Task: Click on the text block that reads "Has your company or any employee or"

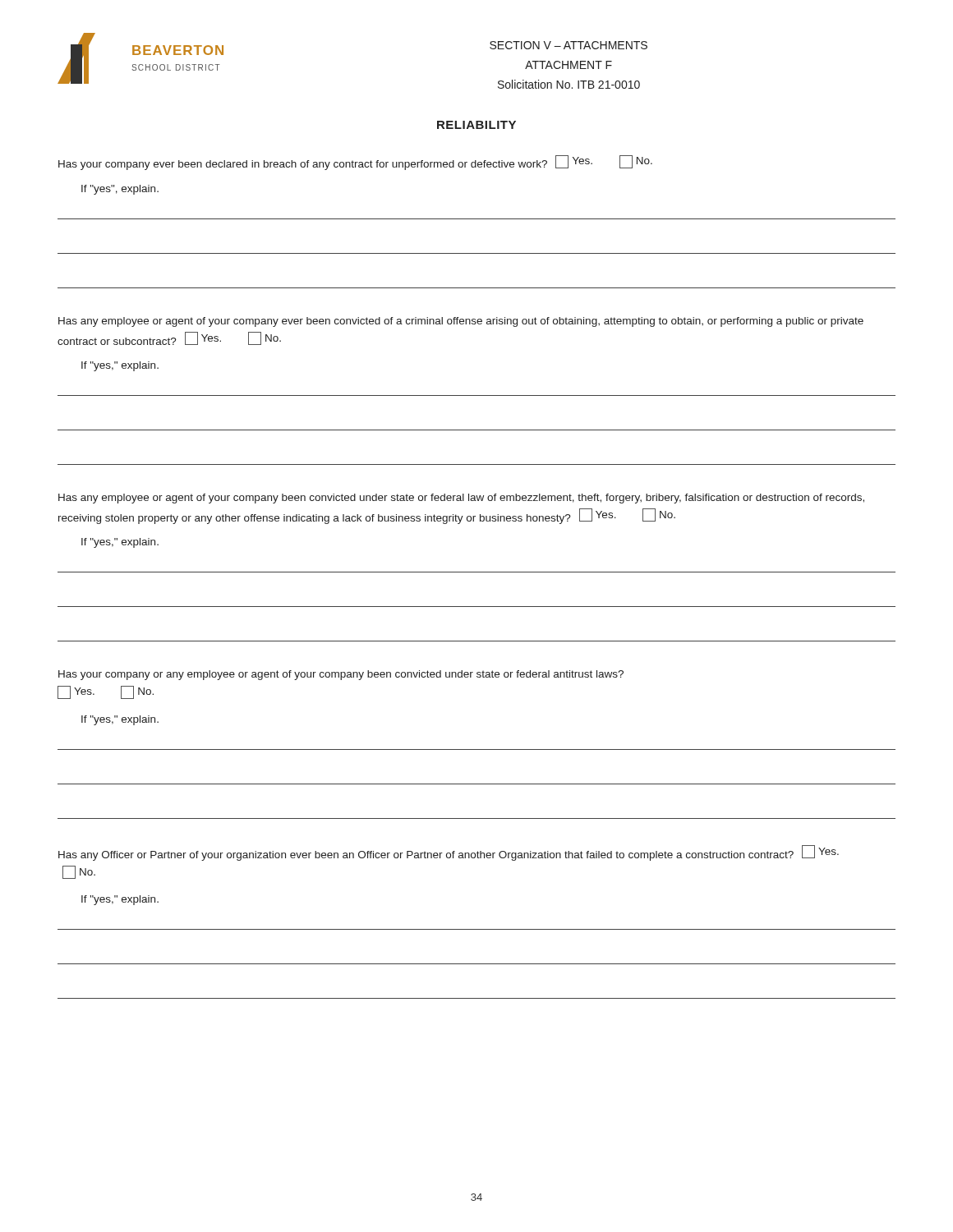Action: tap(476, 742)
